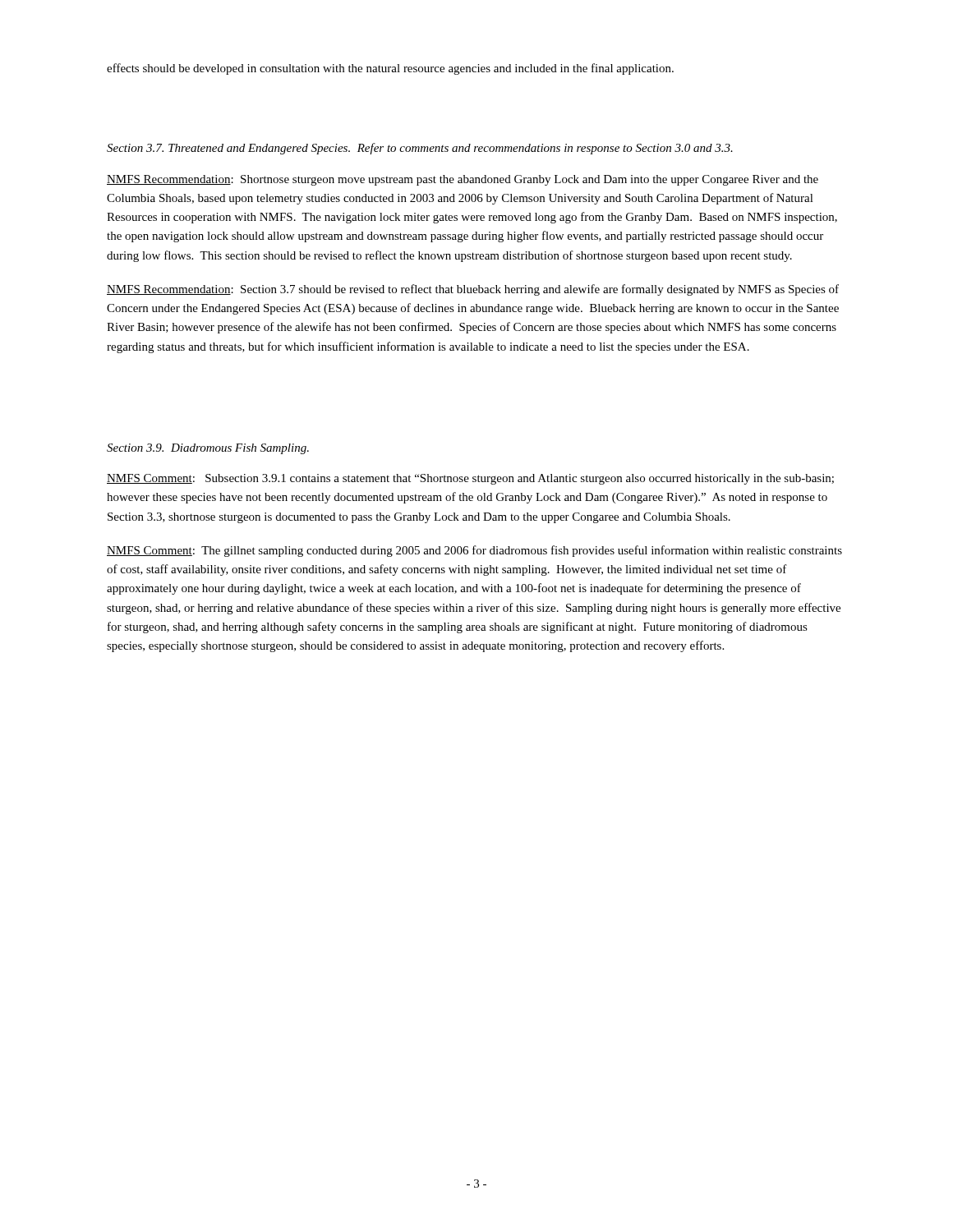Click on the text block starting "NMFS Comment: The"
Viewport: 953px width, 1232px height.
pyautogui.click(x=474, y=598)
